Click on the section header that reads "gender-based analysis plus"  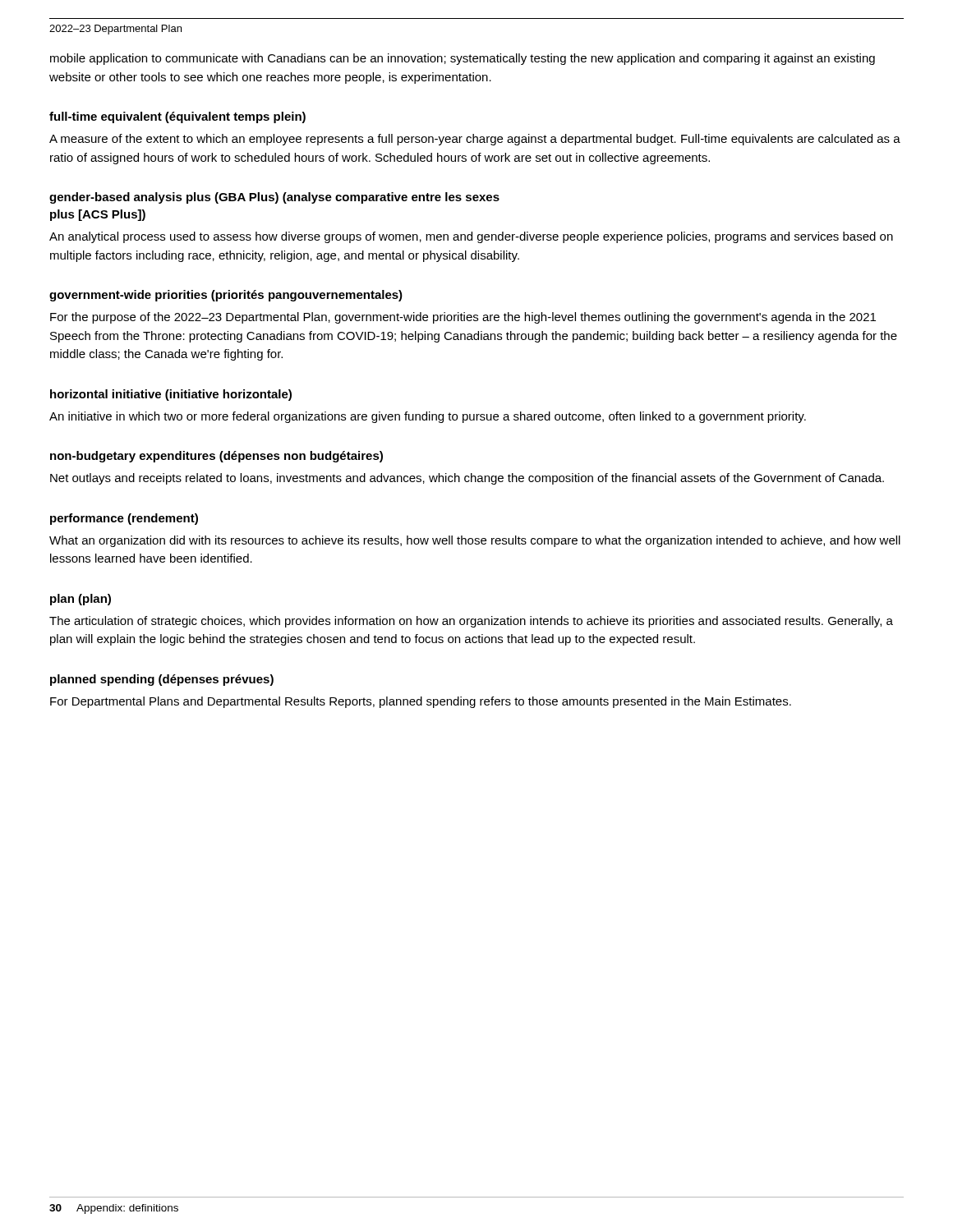point(274,205)
